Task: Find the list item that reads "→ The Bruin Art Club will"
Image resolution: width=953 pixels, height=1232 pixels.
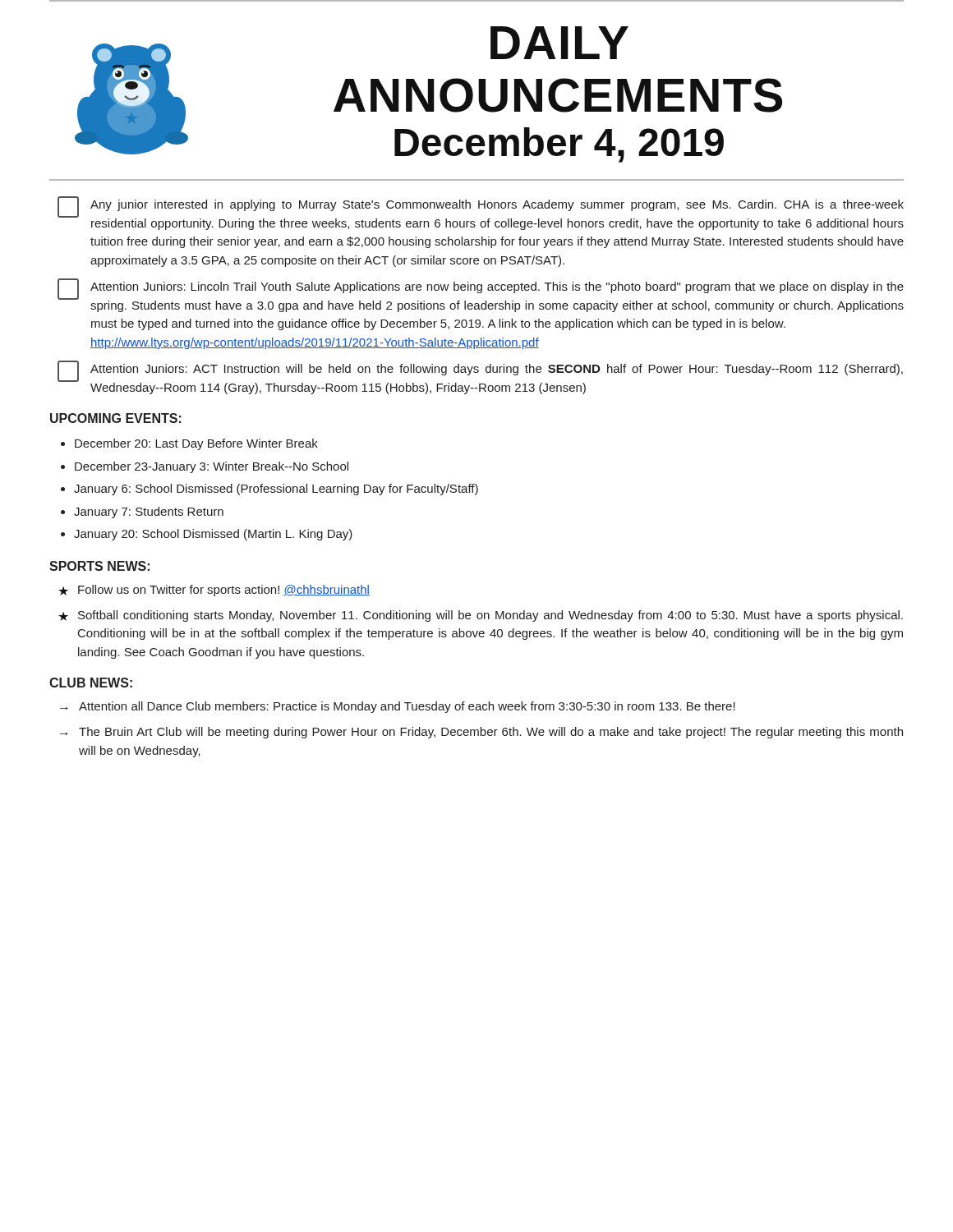Action: pos(481,742)
